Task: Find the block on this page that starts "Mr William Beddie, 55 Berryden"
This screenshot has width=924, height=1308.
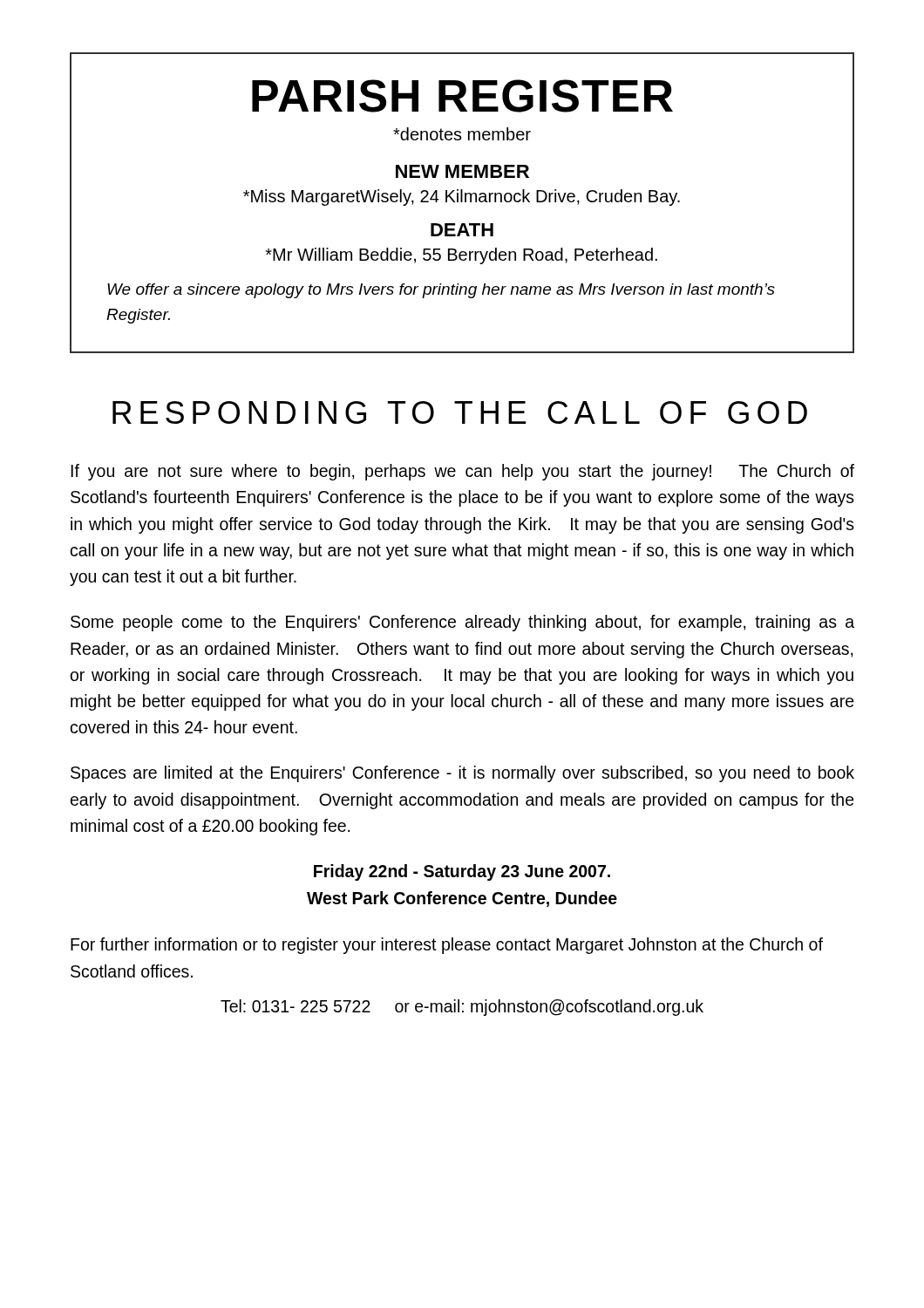Action: pyautogui.click(x=462, y=255)
